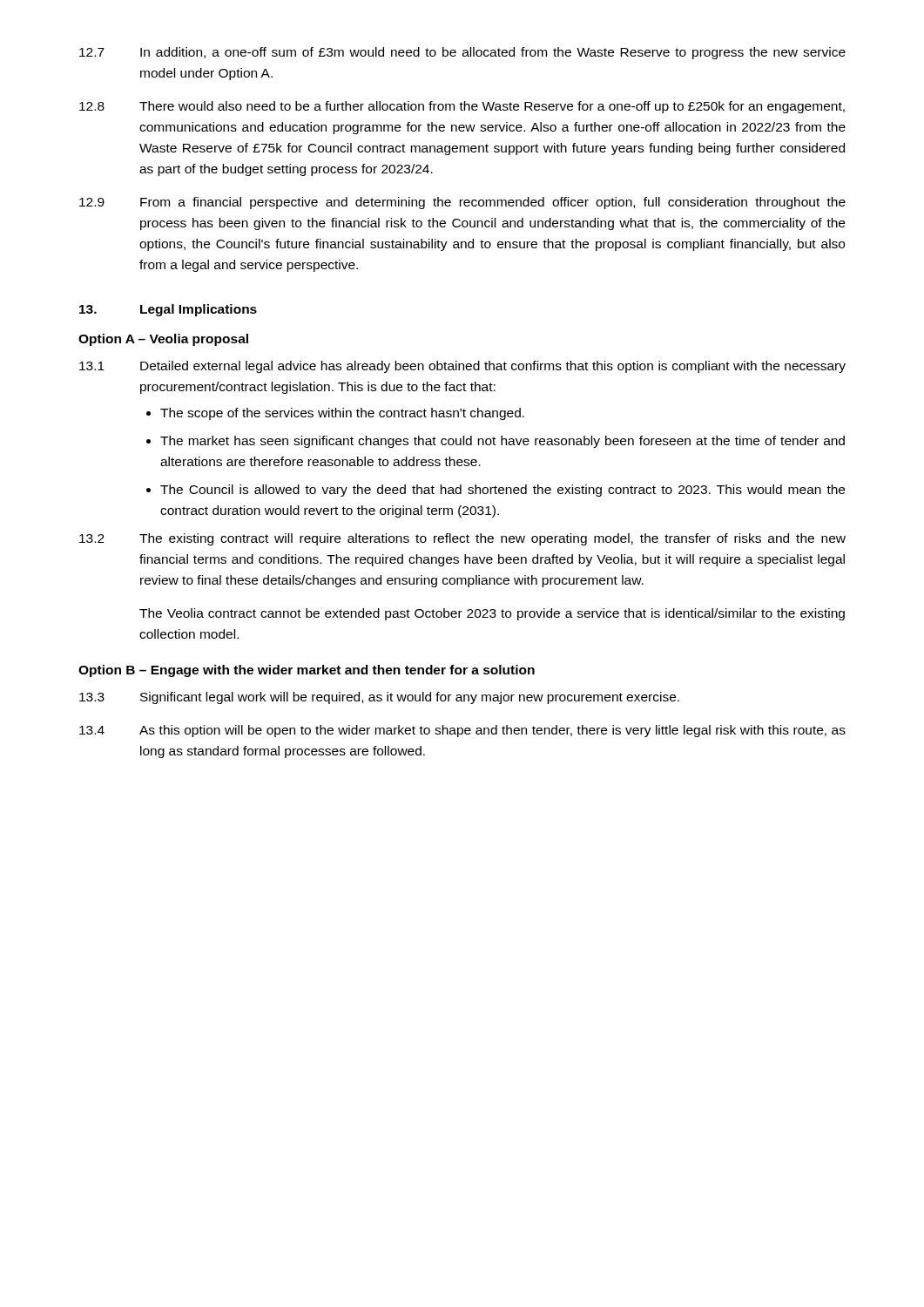924x1307 pixels.
Task: Select the list item with the text "12.8 There would also need"
Action: [x=462, y=138]
